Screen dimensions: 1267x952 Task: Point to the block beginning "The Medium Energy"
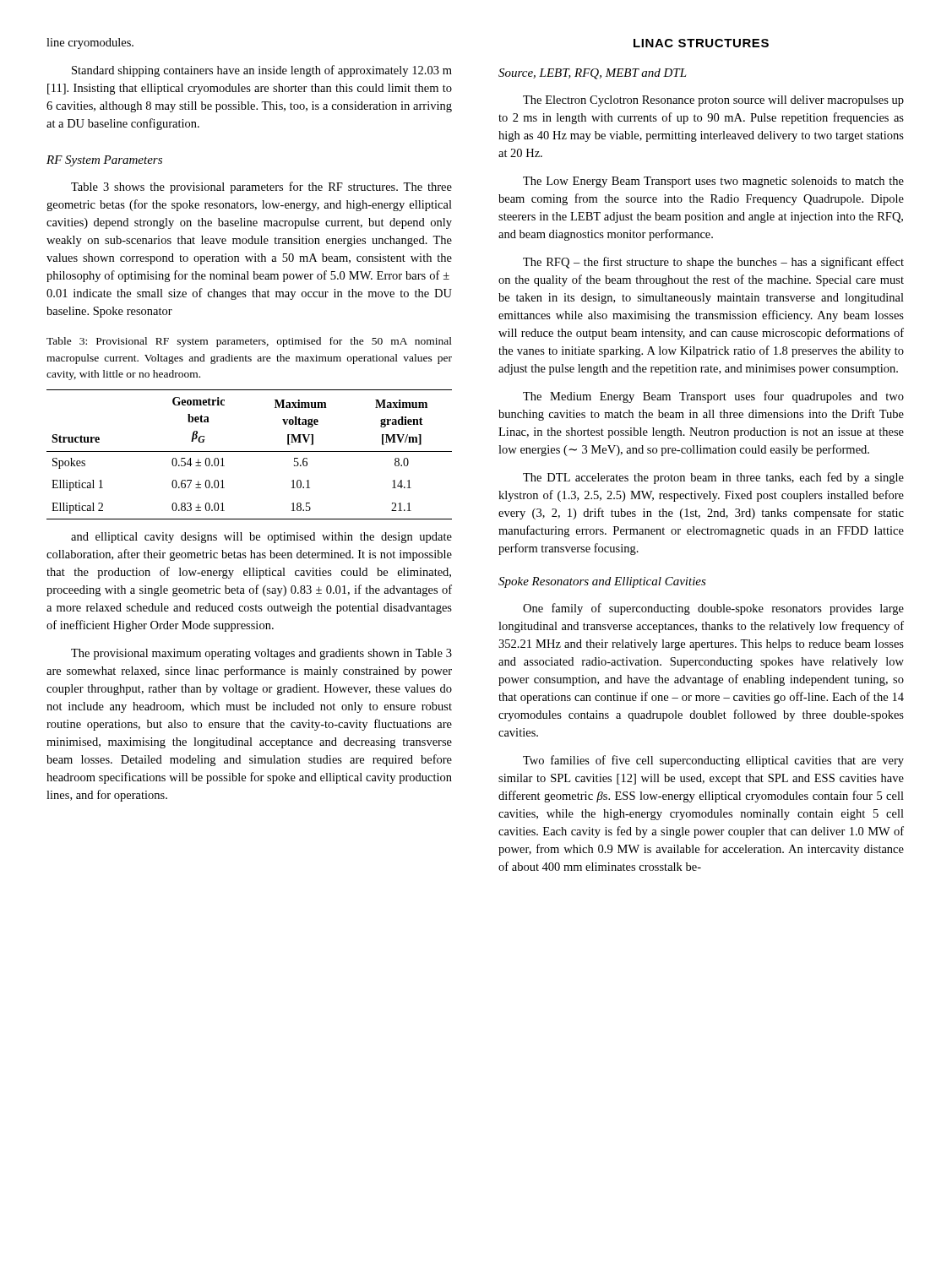tap(701, 423)
